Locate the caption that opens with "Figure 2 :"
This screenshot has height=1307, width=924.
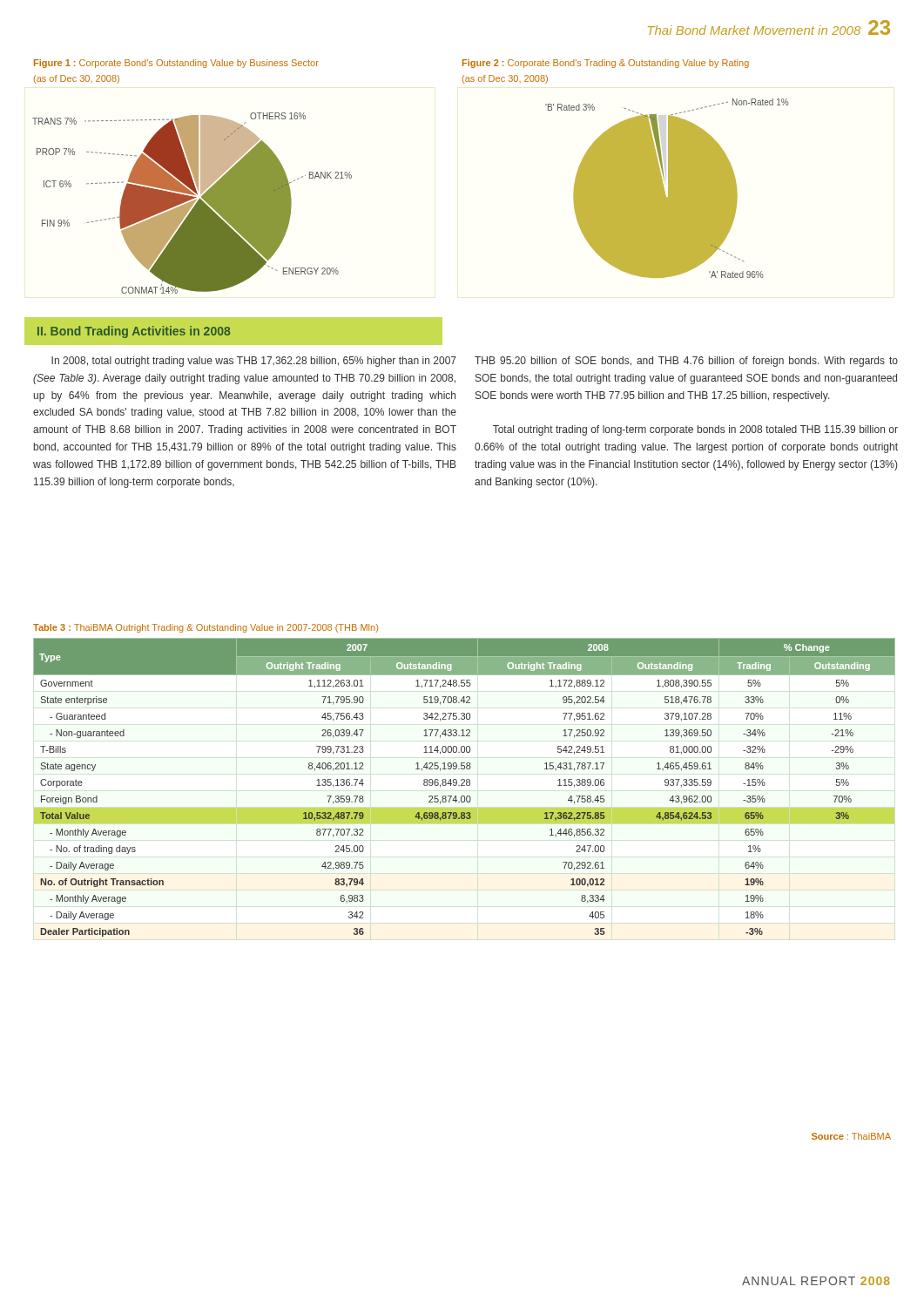point(605,71)
